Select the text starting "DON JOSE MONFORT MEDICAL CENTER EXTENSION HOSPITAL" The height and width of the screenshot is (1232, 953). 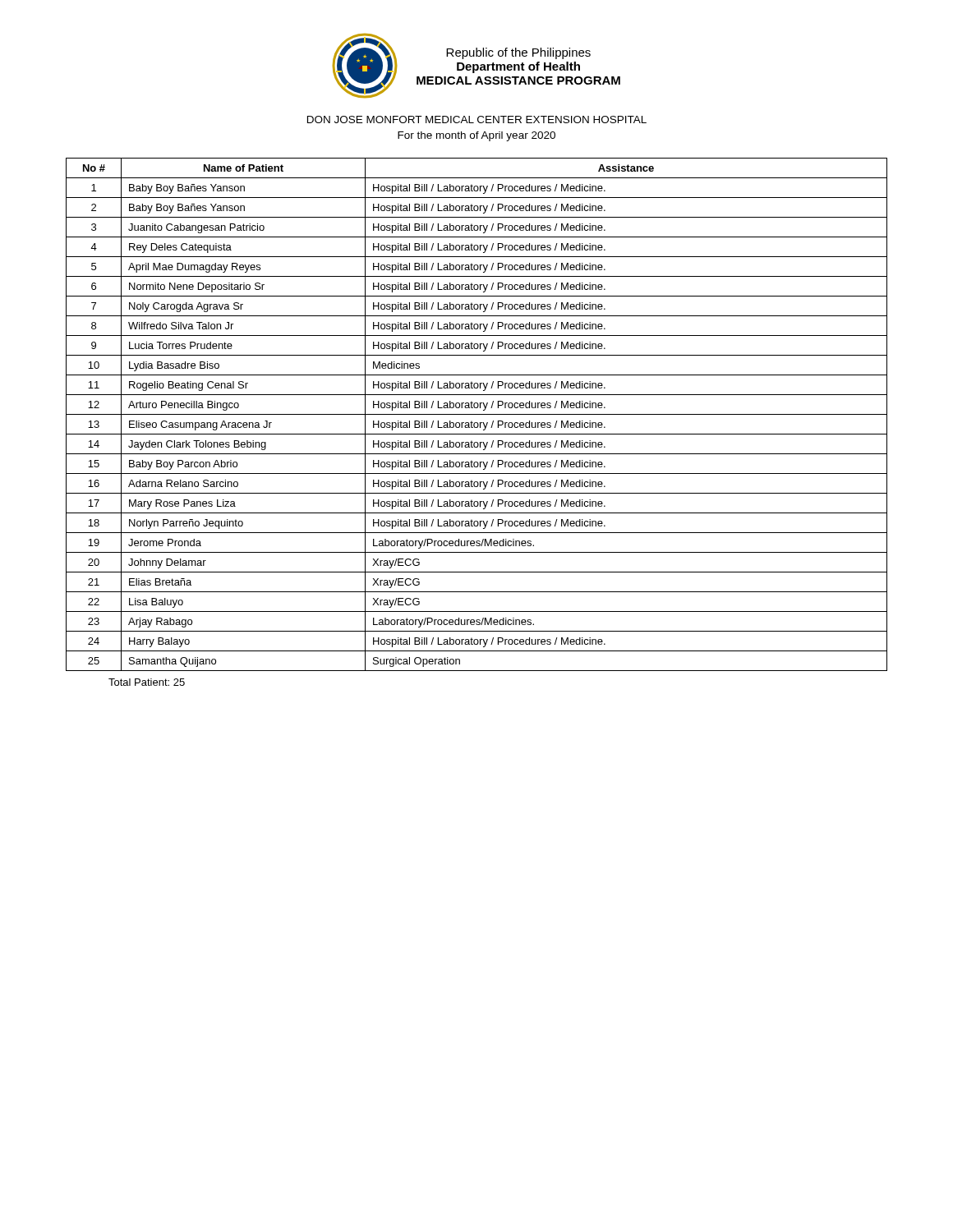476,120
